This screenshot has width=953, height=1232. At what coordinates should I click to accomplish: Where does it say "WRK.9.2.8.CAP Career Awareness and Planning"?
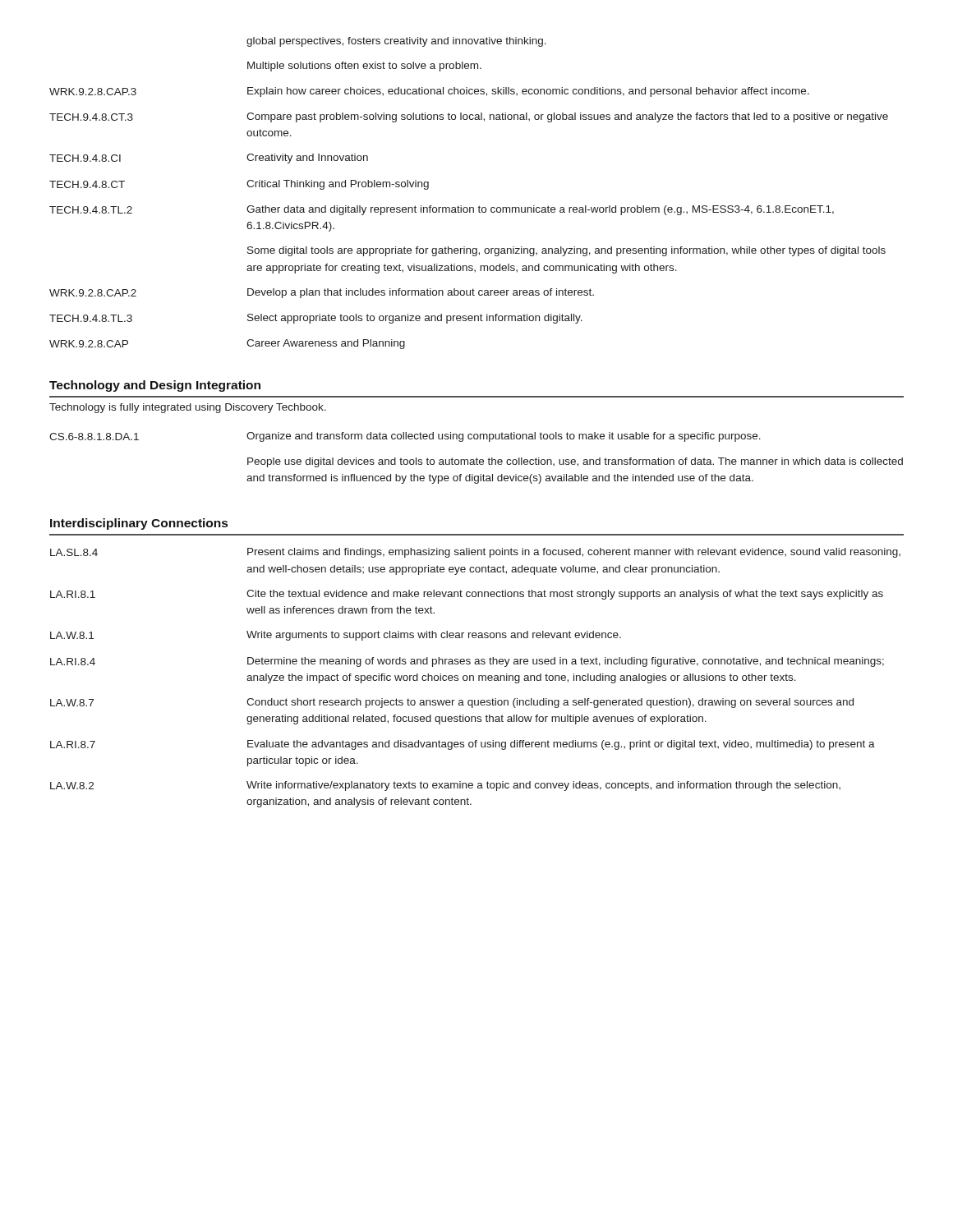[x=91, y=344]
